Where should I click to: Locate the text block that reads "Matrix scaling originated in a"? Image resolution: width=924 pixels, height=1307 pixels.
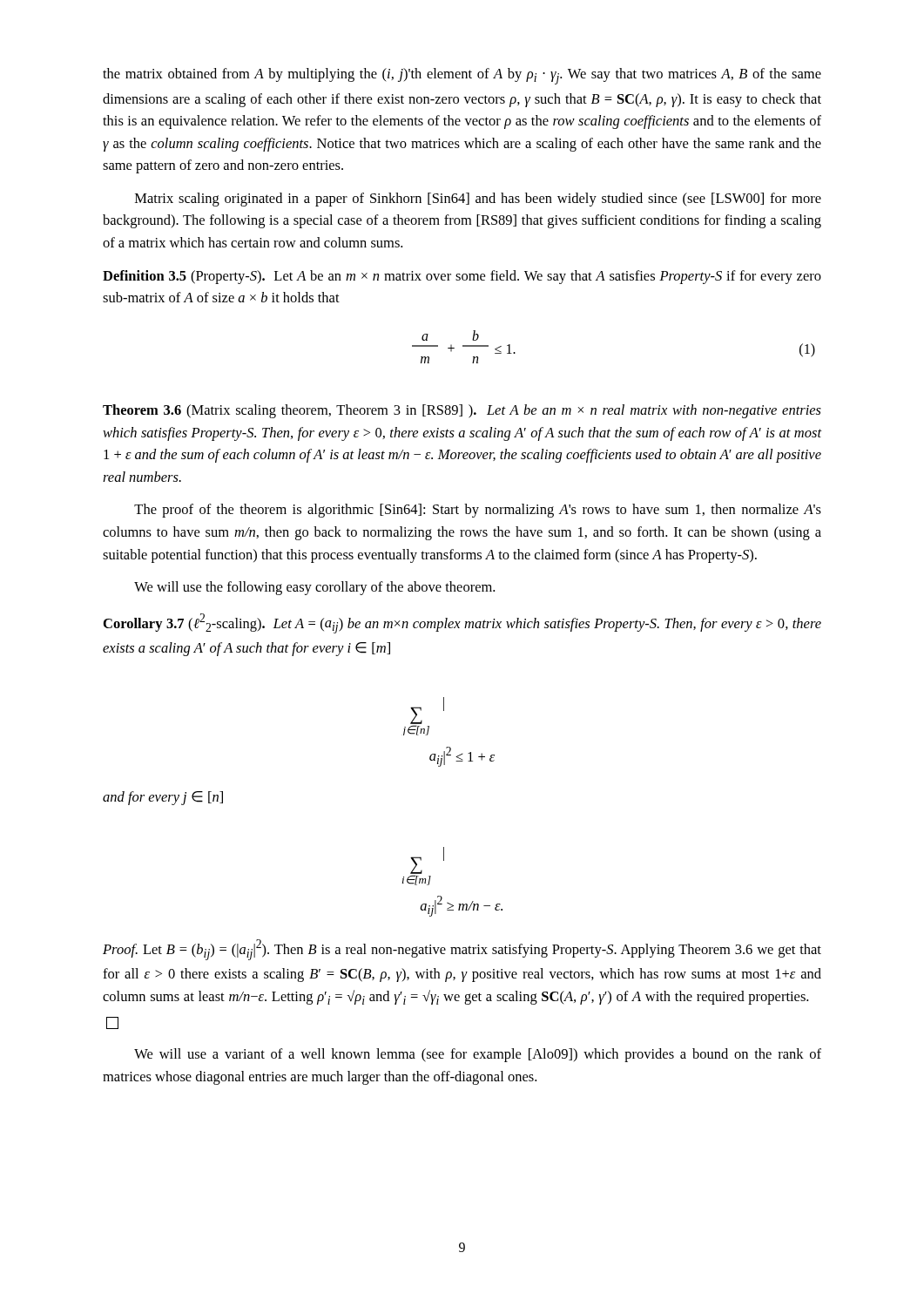pyautogui.click(x=462, y=221)
